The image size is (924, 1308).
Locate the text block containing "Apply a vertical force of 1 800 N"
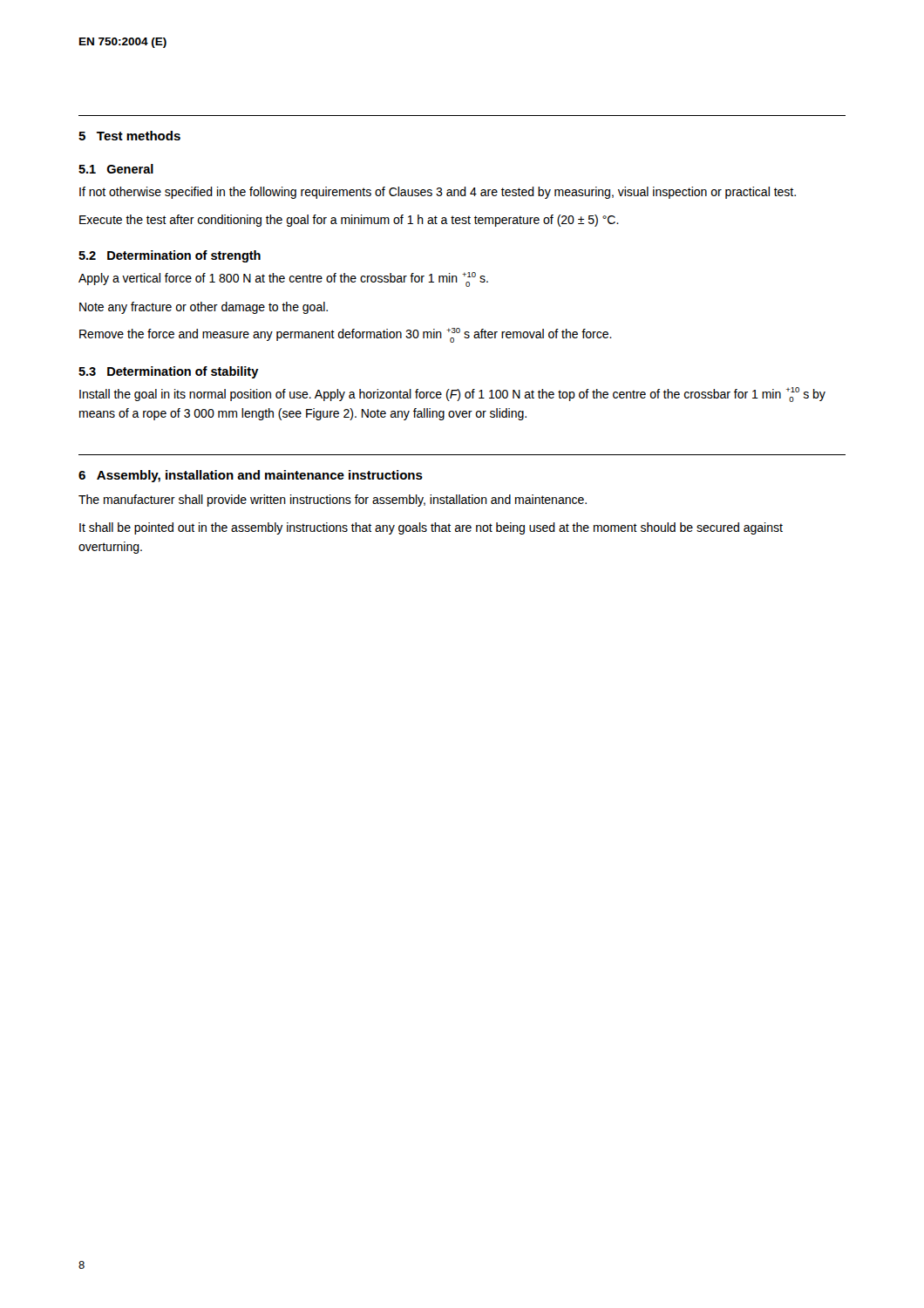pyautogui.click(x=284, y=279)
